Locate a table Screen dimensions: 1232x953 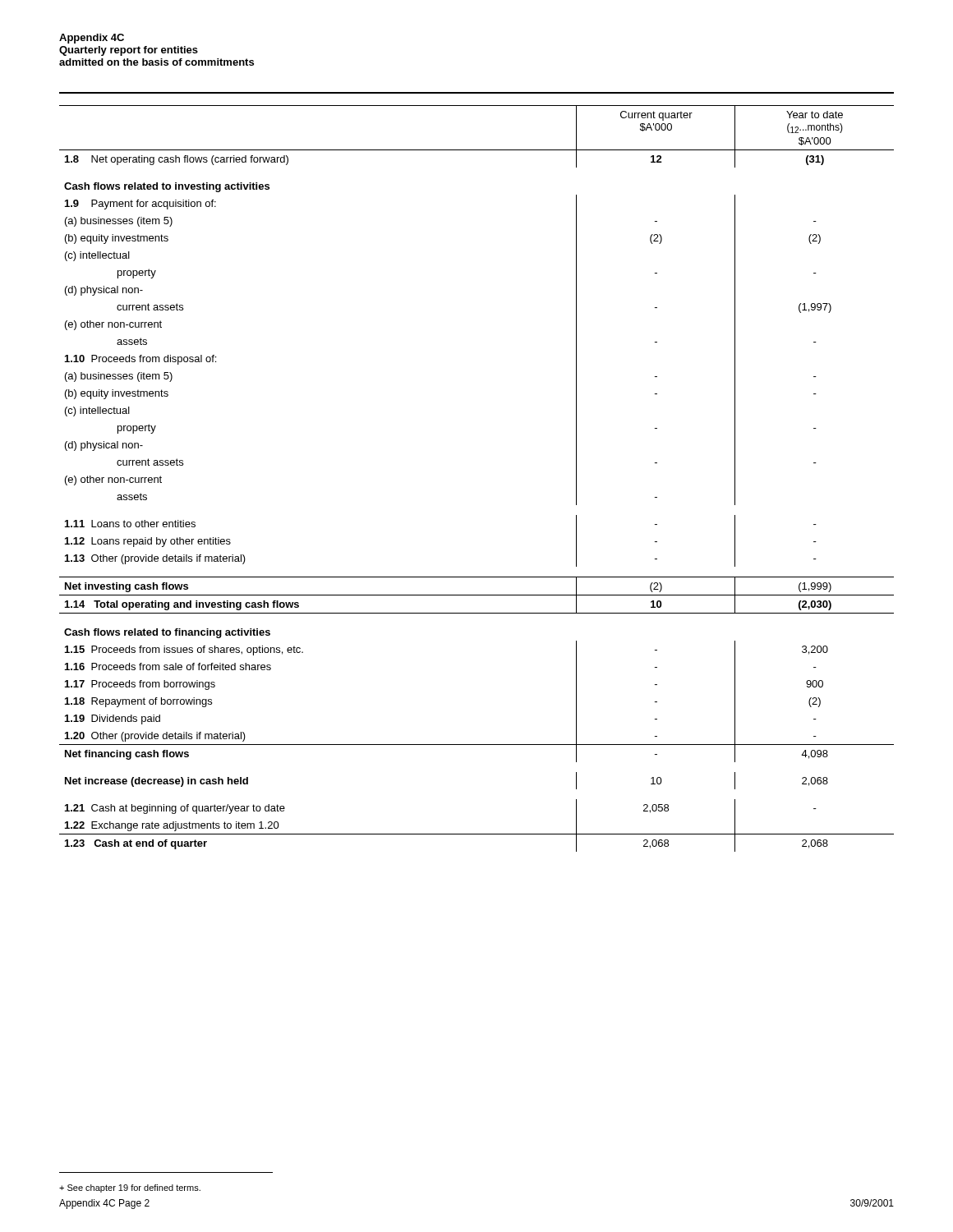tap(476, 479)
